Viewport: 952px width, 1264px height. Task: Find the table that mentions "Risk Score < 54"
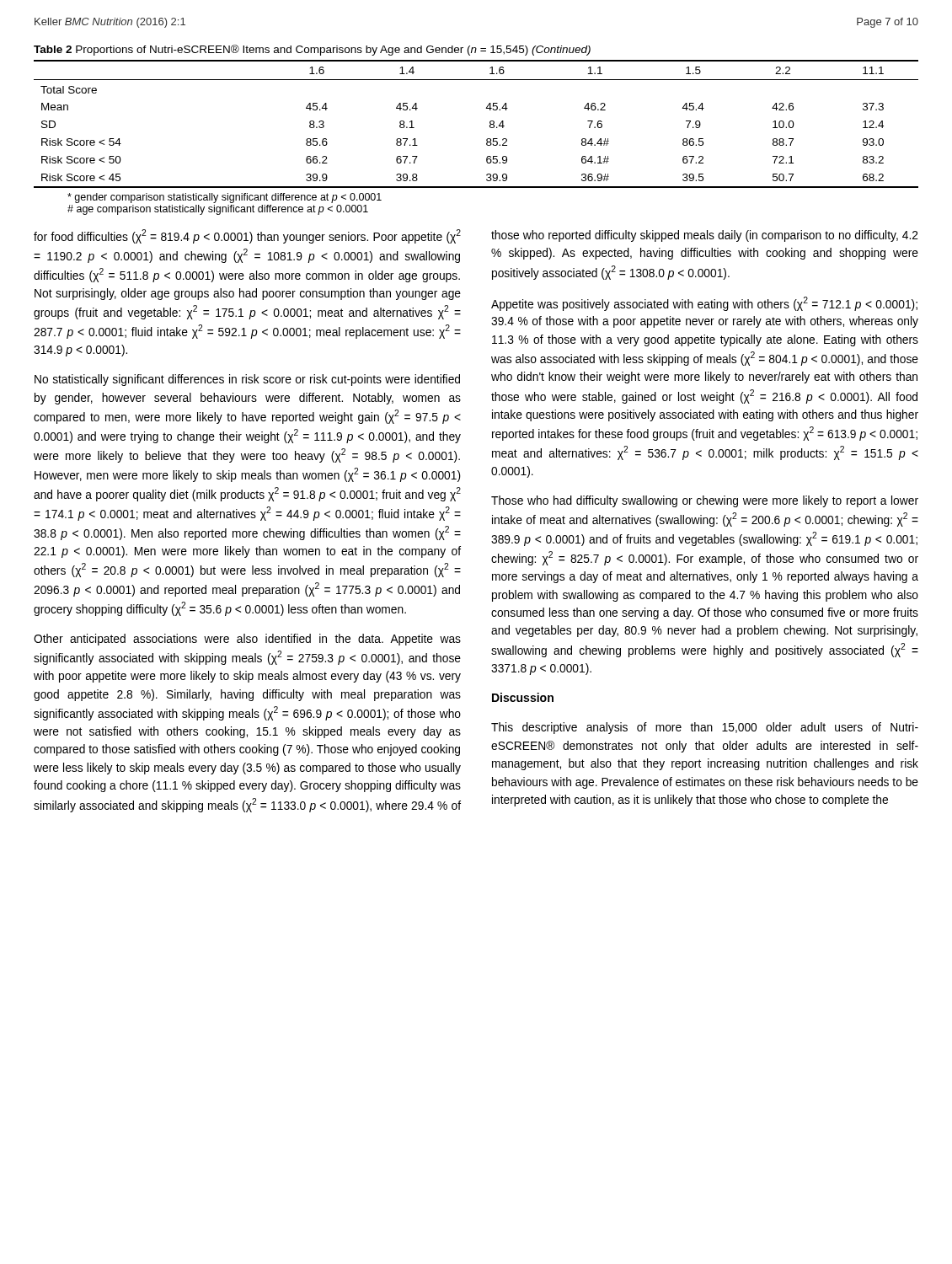click(x=476, y=124)
